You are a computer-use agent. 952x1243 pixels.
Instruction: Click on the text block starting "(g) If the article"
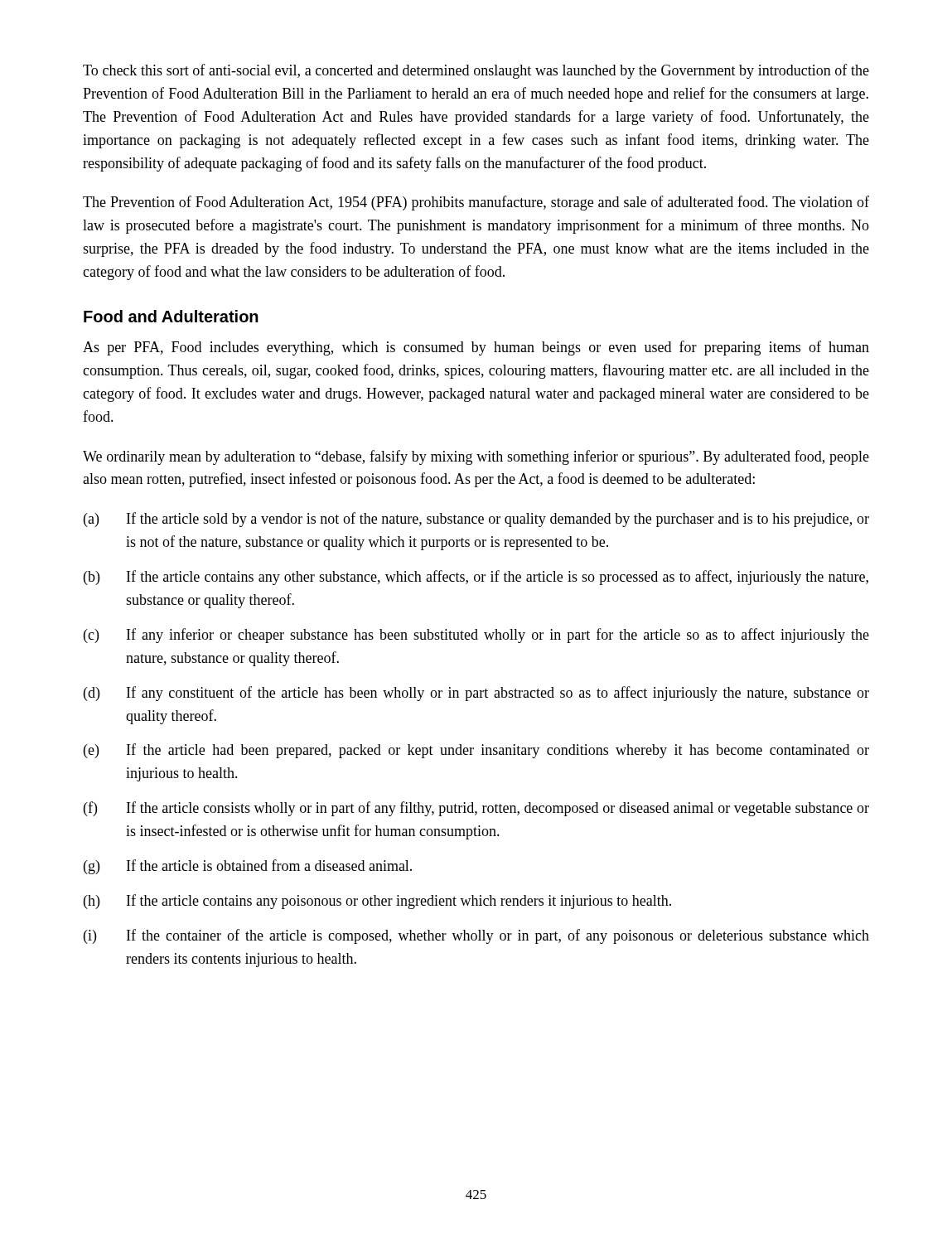coord(248,867)
